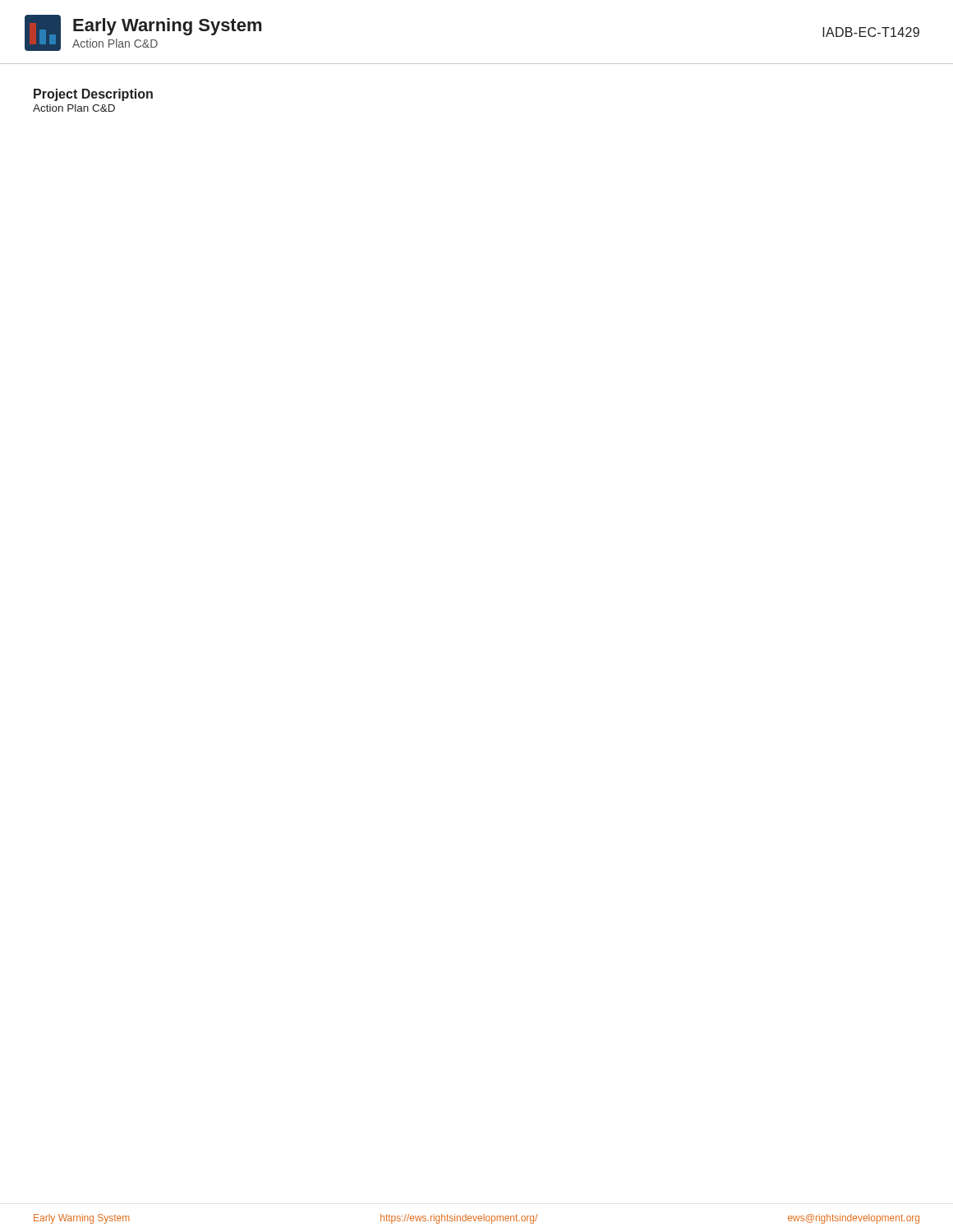Select the section header that reads "Project Description"

coord(93,94)
